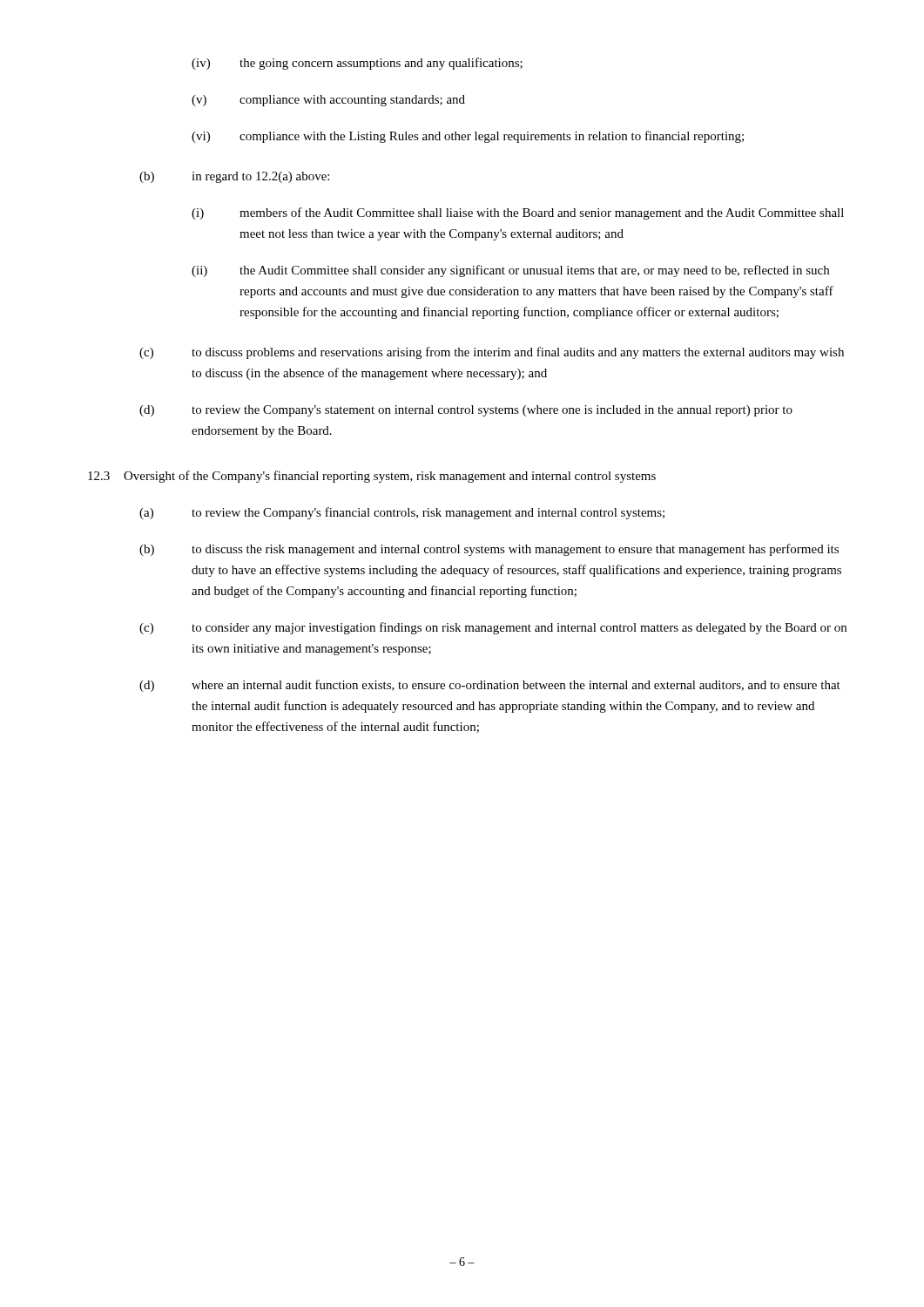Find the block on this page that starts "(i) members of"
Viewport: 924px width, 1307px height.
[523, 223]
